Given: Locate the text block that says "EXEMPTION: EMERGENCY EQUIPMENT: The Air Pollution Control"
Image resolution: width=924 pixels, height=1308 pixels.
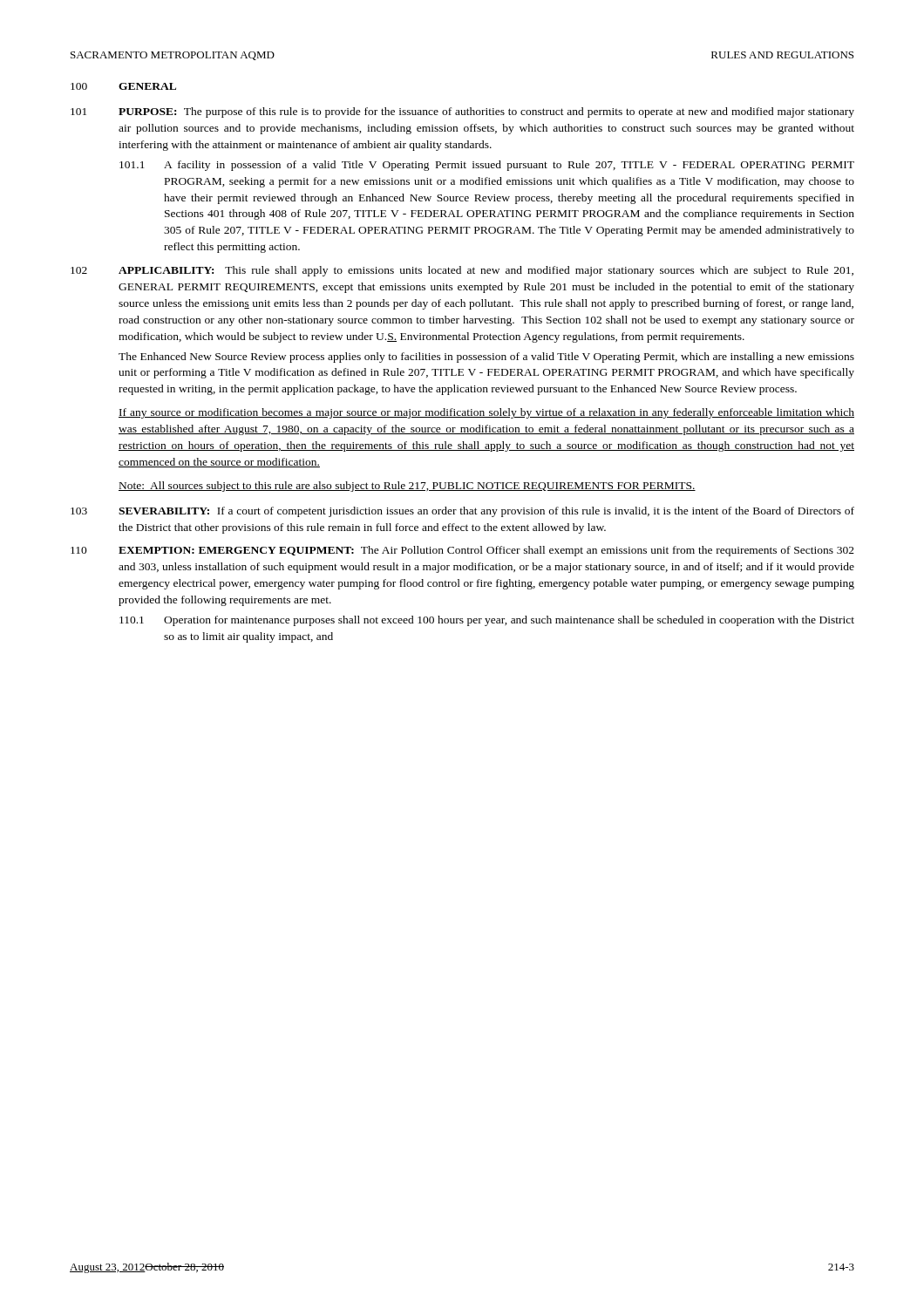Looking at the screenshot, I should coord(486,575).
